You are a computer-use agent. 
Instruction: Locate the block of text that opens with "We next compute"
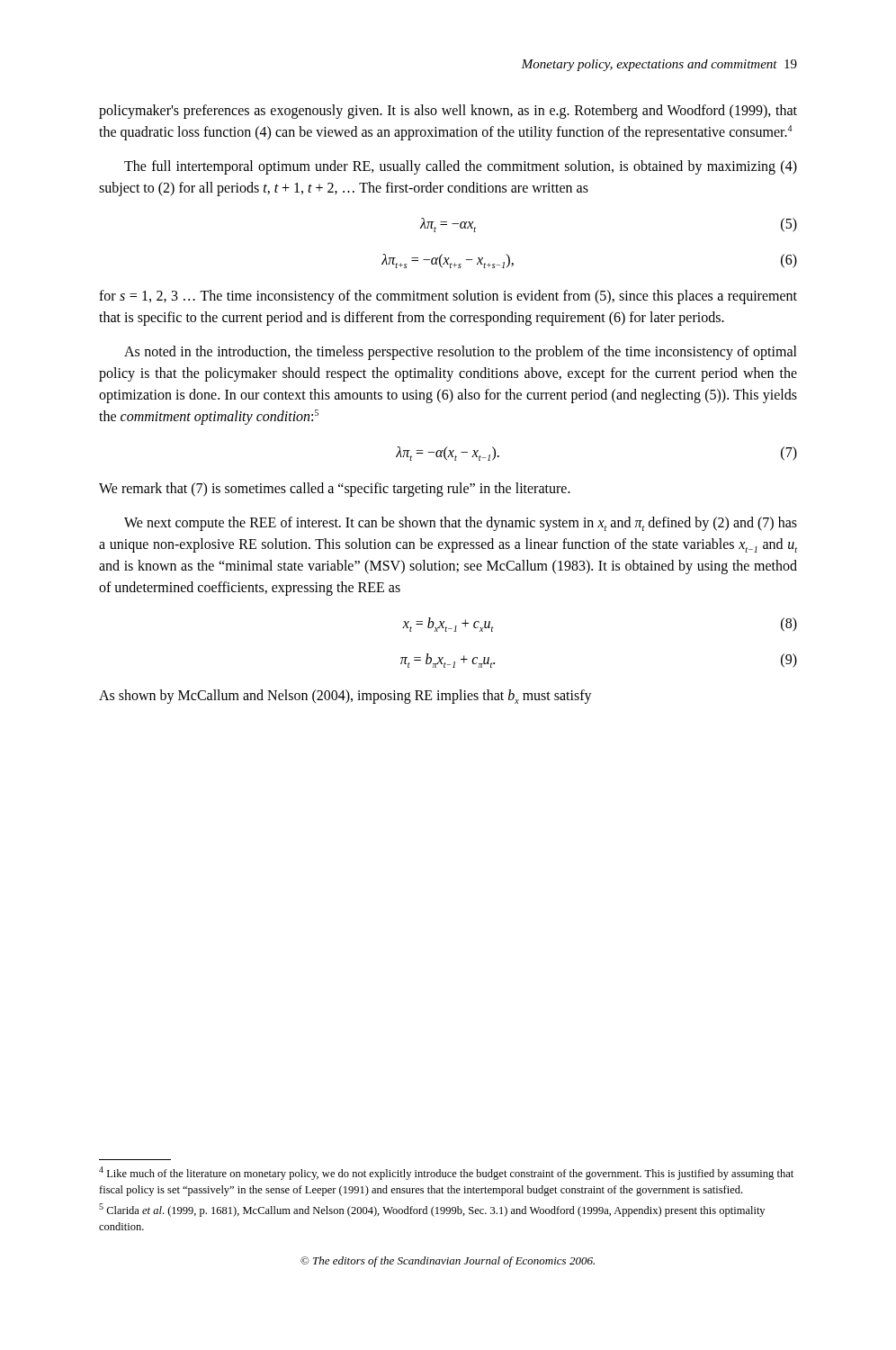pyautogui.click(x=448, y=554)
